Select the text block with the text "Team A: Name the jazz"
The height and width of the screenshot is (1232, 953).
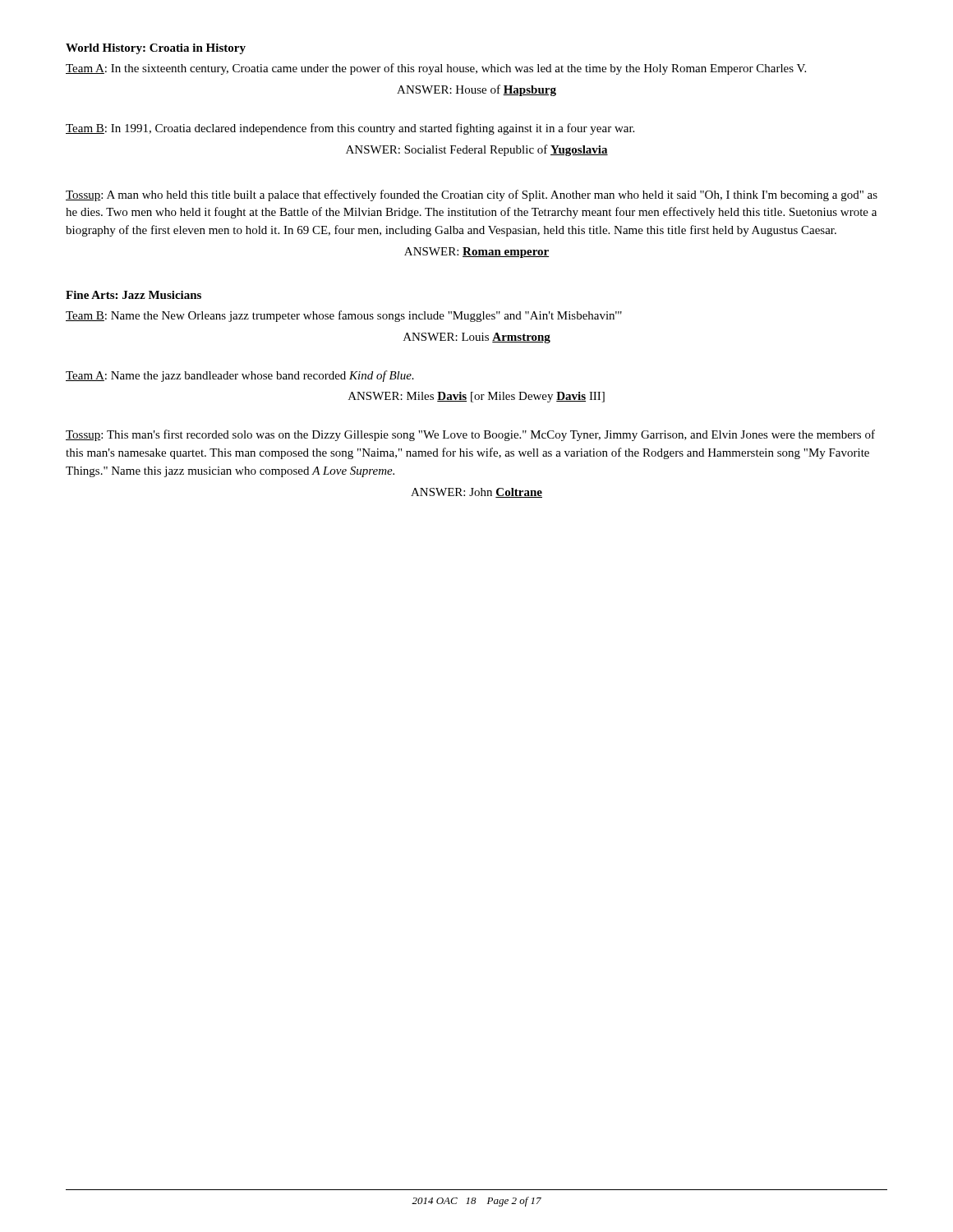click(x=240, y=375)
